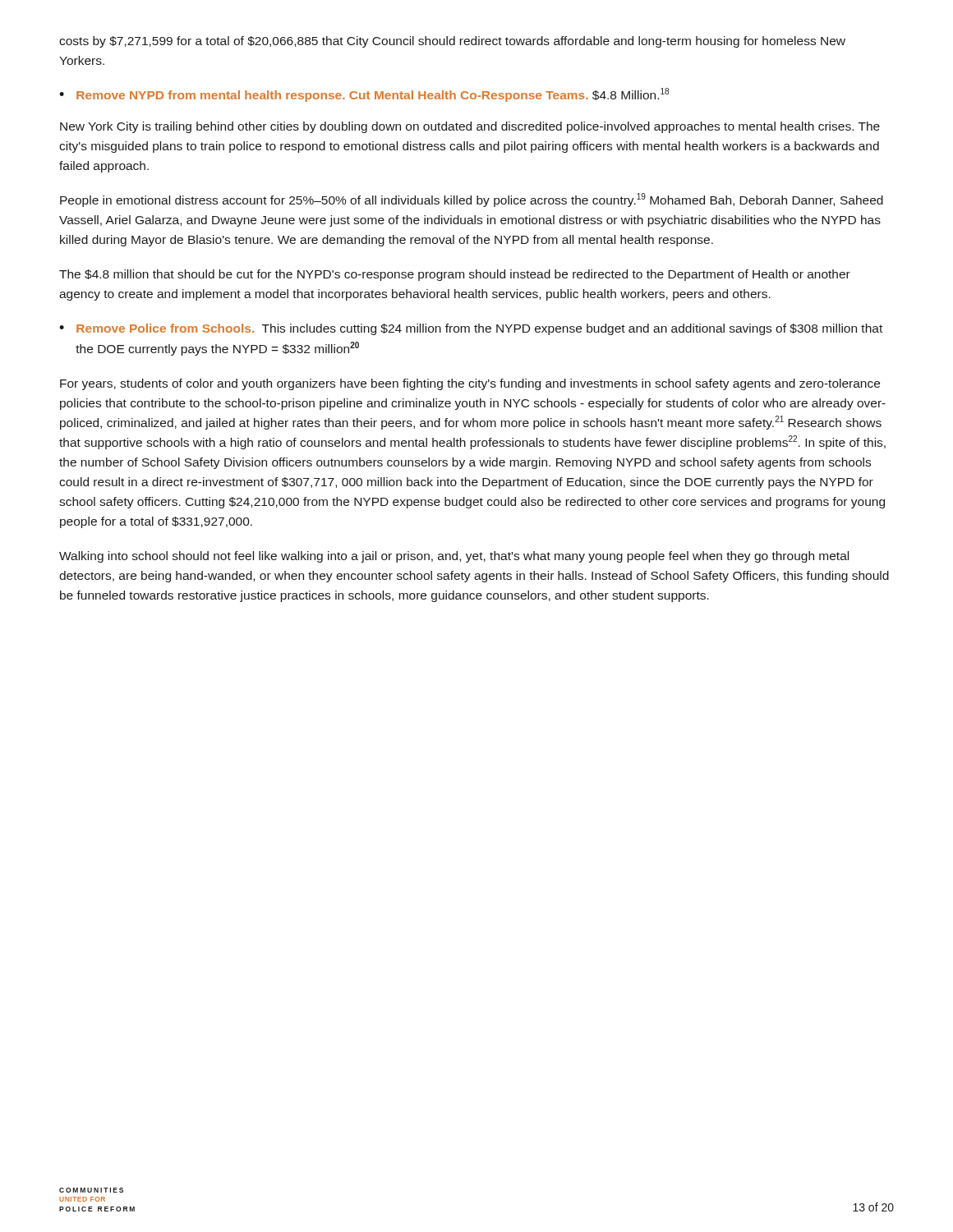Viewport: 953px width, 1232px height.
Task: Select the block starting "For years, students"
Action: coord(473,452)
